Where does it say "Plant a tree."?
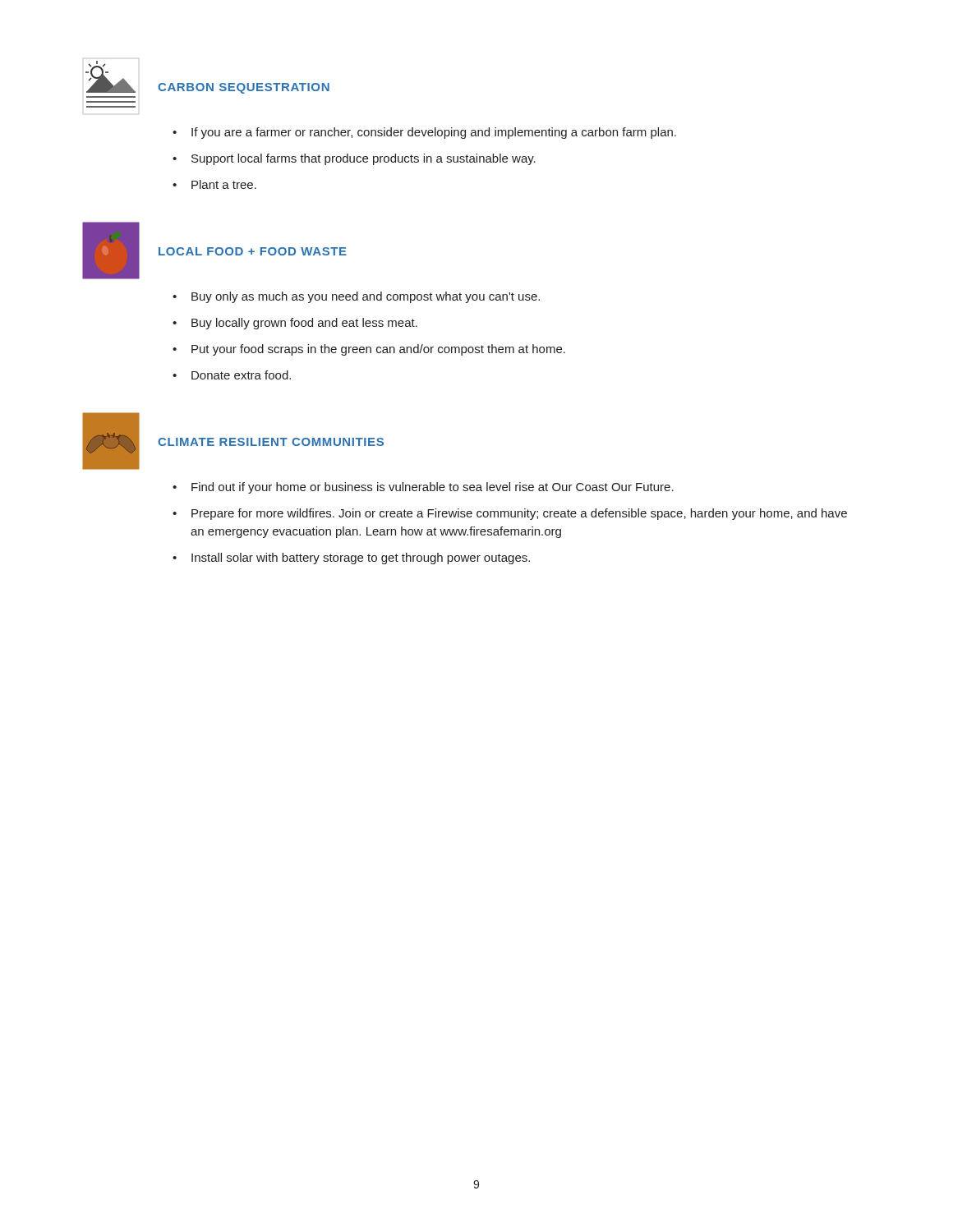This screenshot has height=1232, width=953. click(224, 184)
